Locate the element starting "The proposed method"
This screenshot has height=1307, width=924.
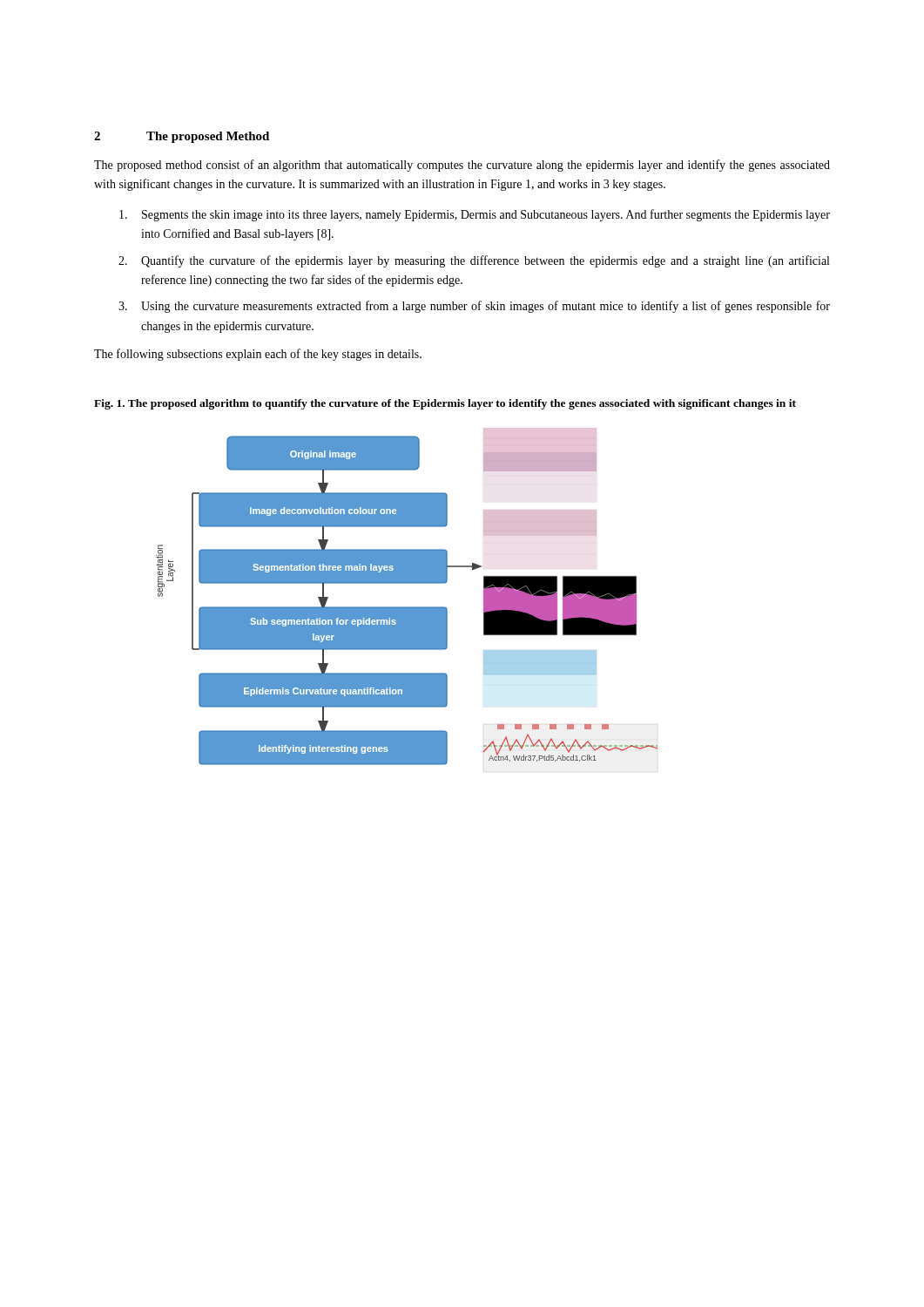[x=462, y=175]
